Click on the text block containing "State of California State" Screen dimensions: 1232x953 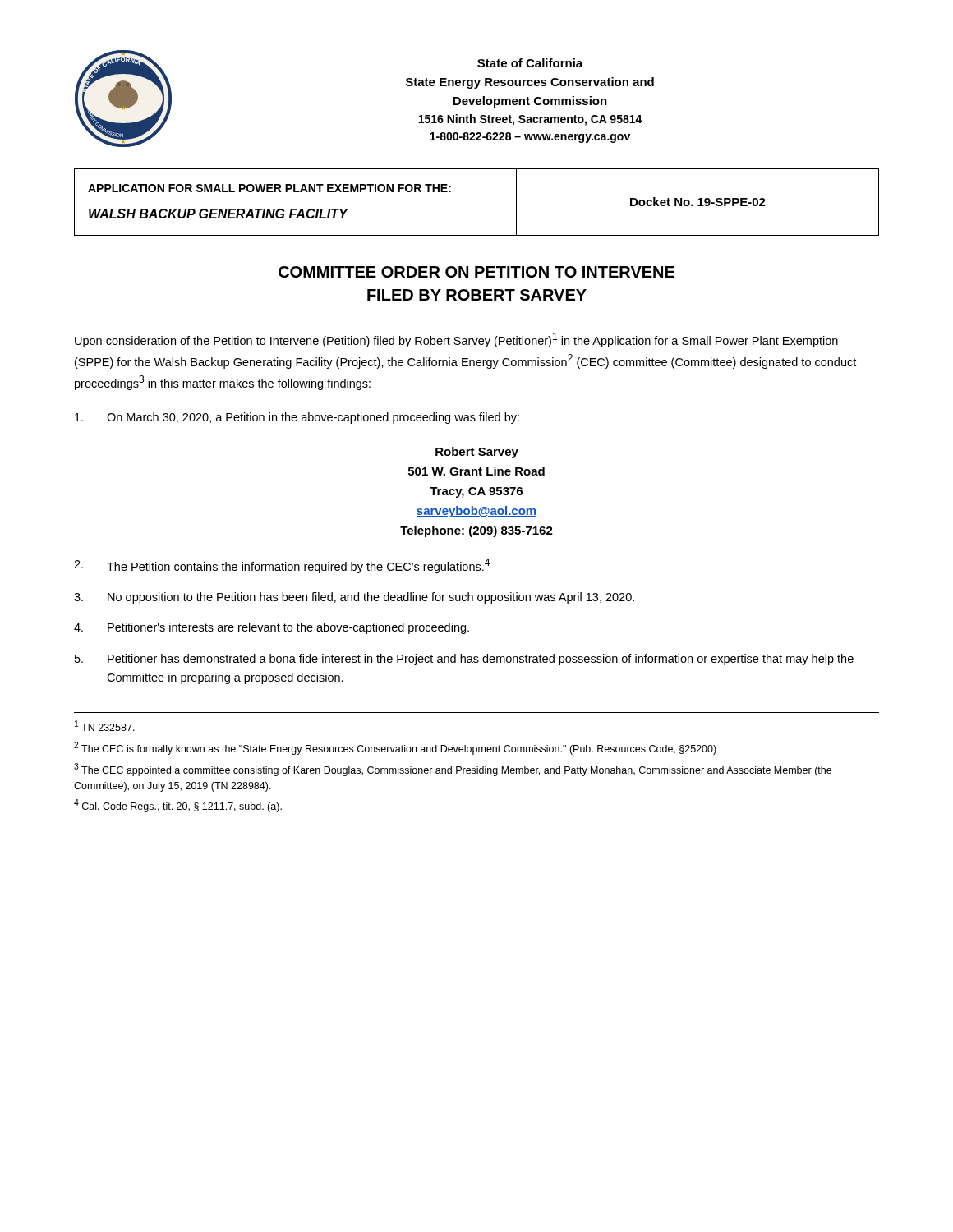point(530,100)
